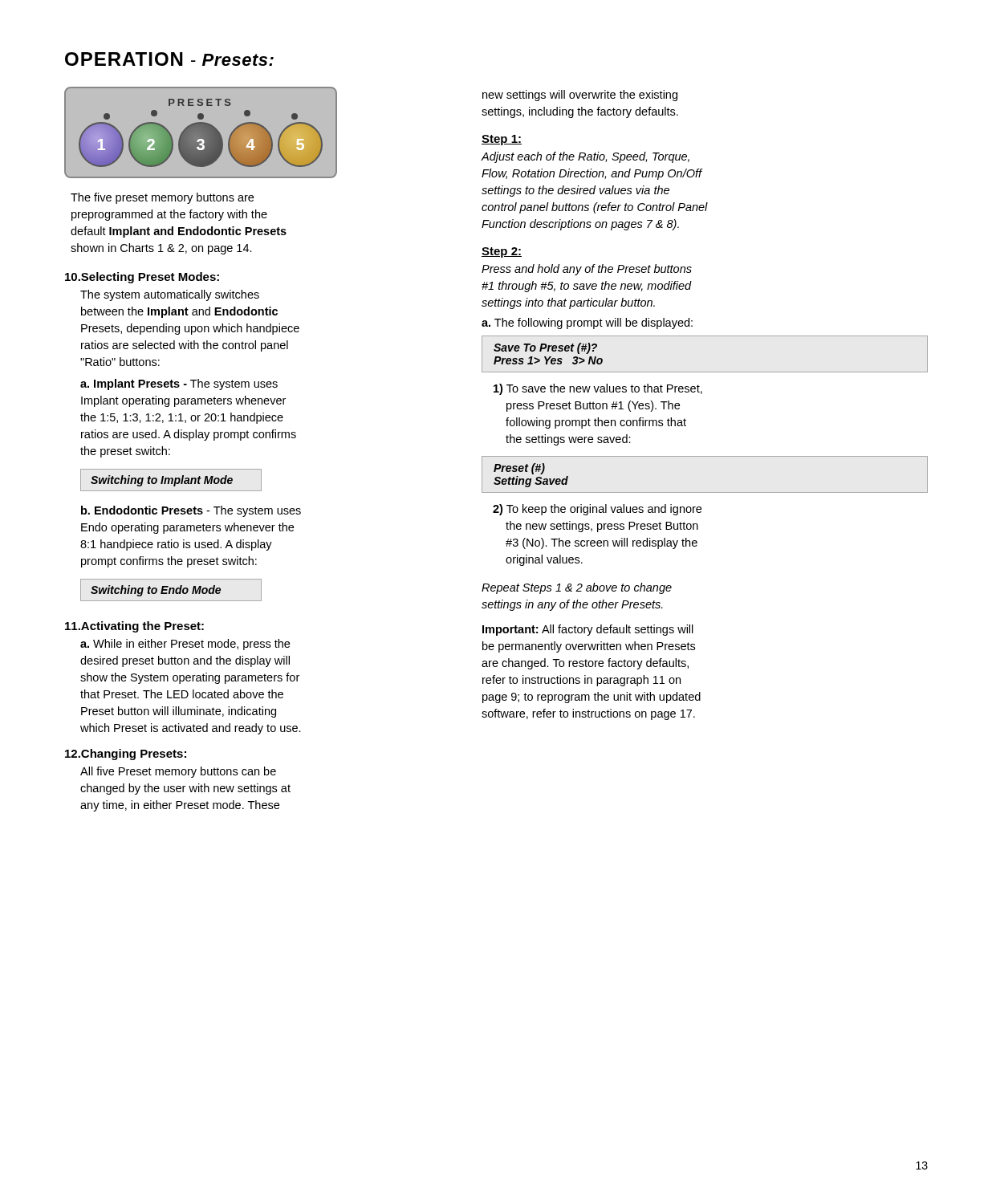The image size is (992, 1204).
Task: Where is the passage that starts "Press and hold any"?
Action: (x=587, y=286)
